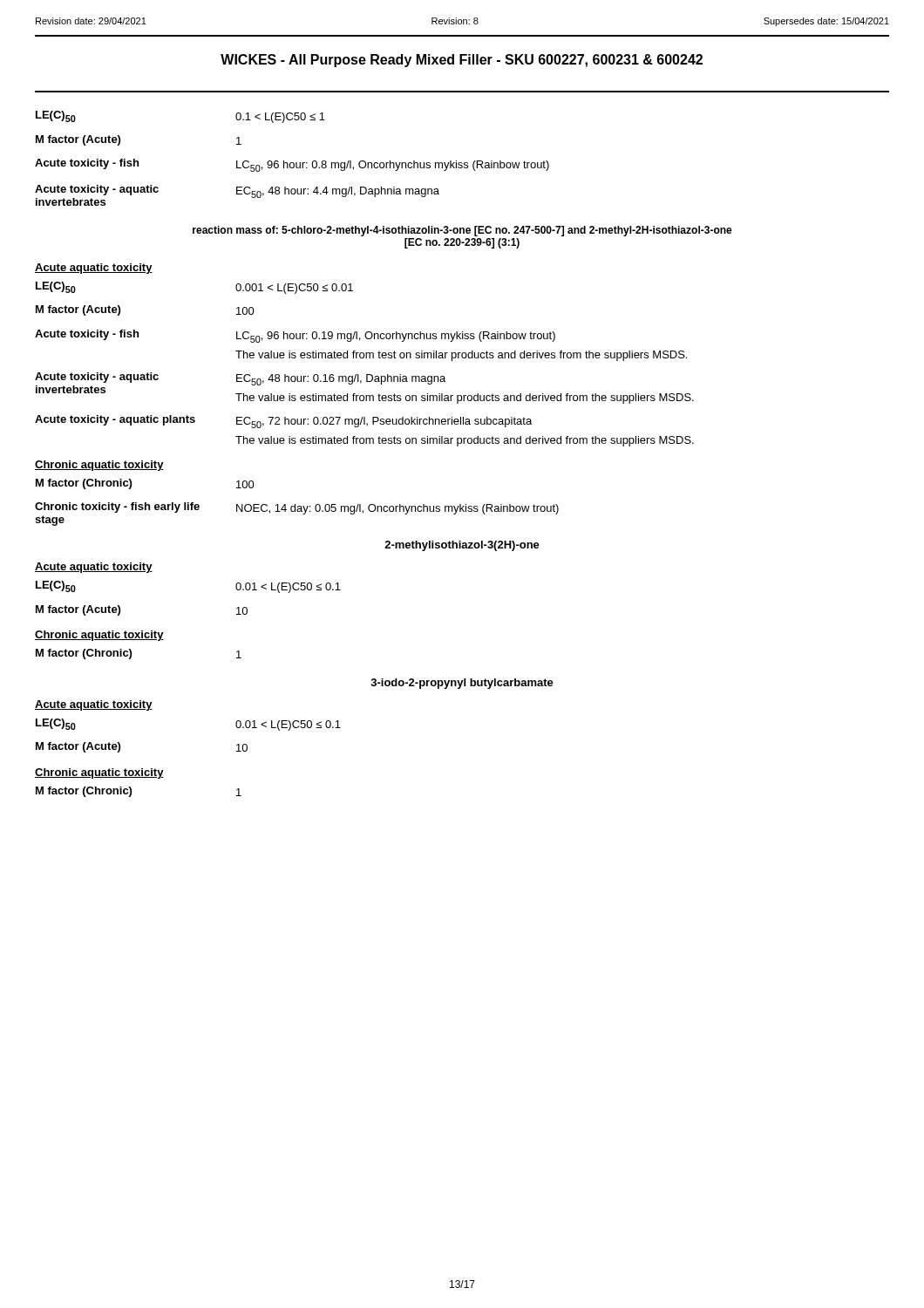Point to the passage starting "LE(C)50 0.001 < L(E)C50 ≤"
The image size is (924, 1308).
57,288
